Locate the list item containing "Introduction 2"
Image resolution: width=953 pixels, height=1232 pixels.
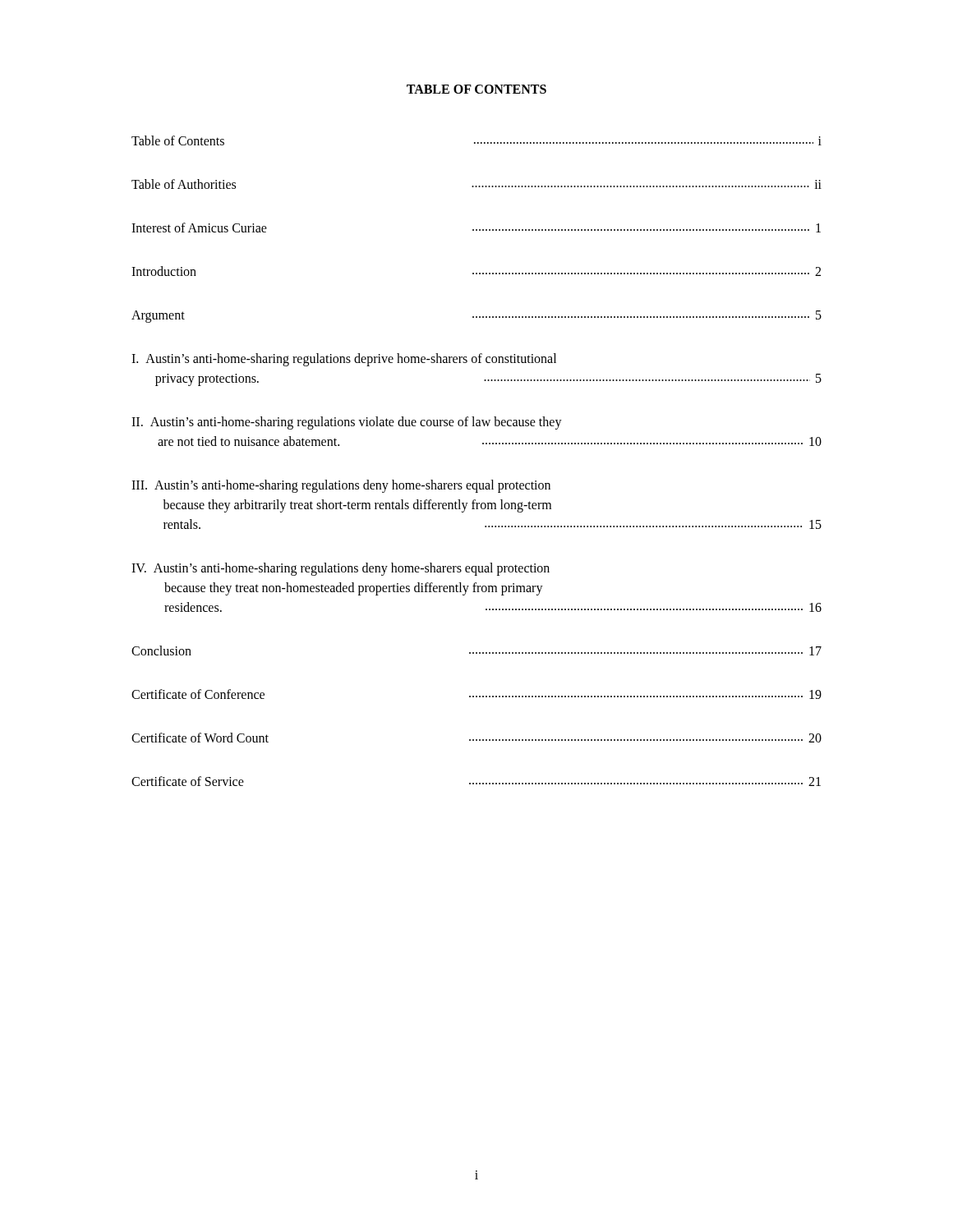tap(476, 272)
